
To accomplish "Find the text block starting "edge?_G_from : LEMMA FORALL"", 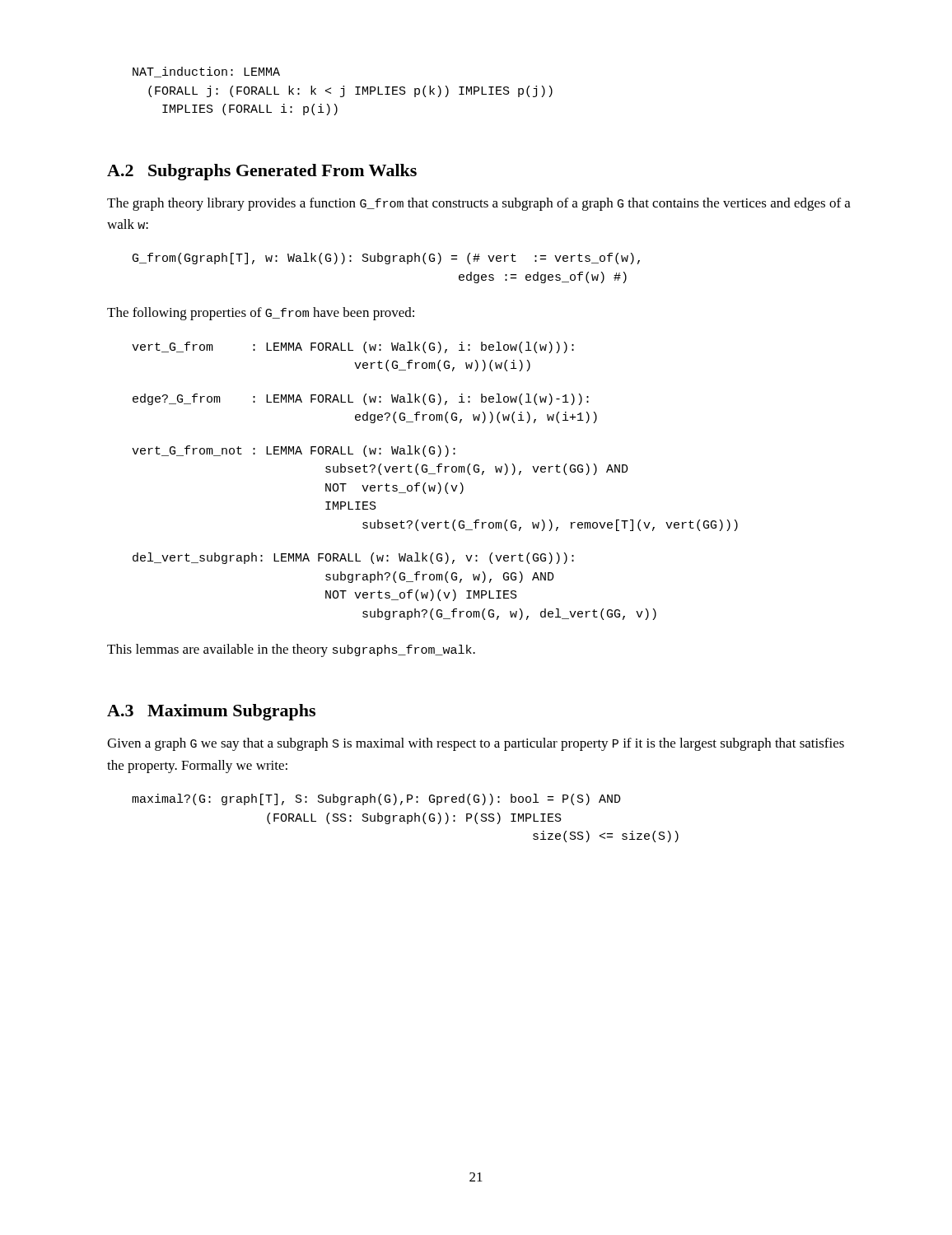I will 497,409.
